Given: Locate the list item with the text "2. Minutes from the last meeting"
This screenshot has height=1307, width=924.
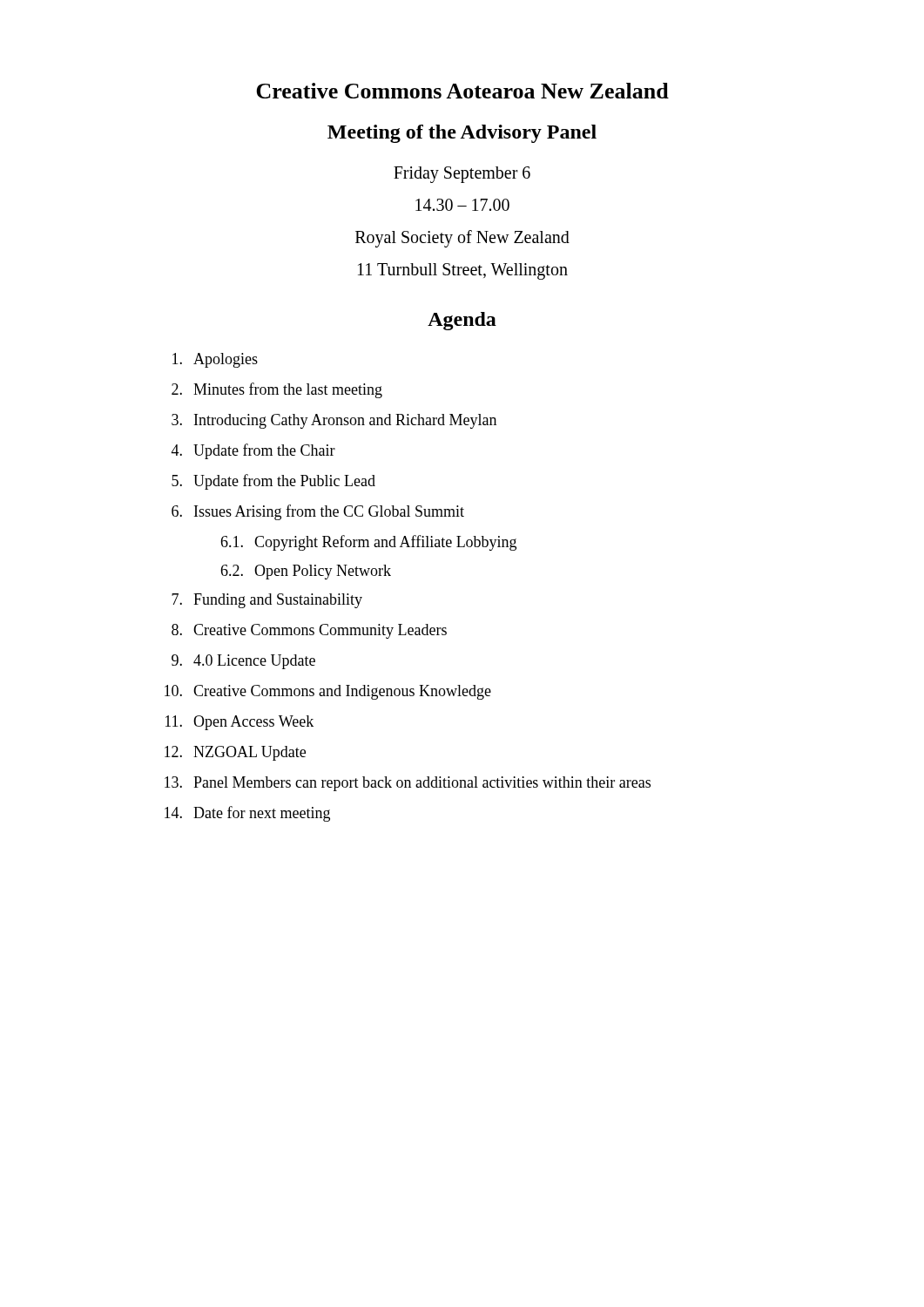Looking at the screenshot, I should click(261, 390).
